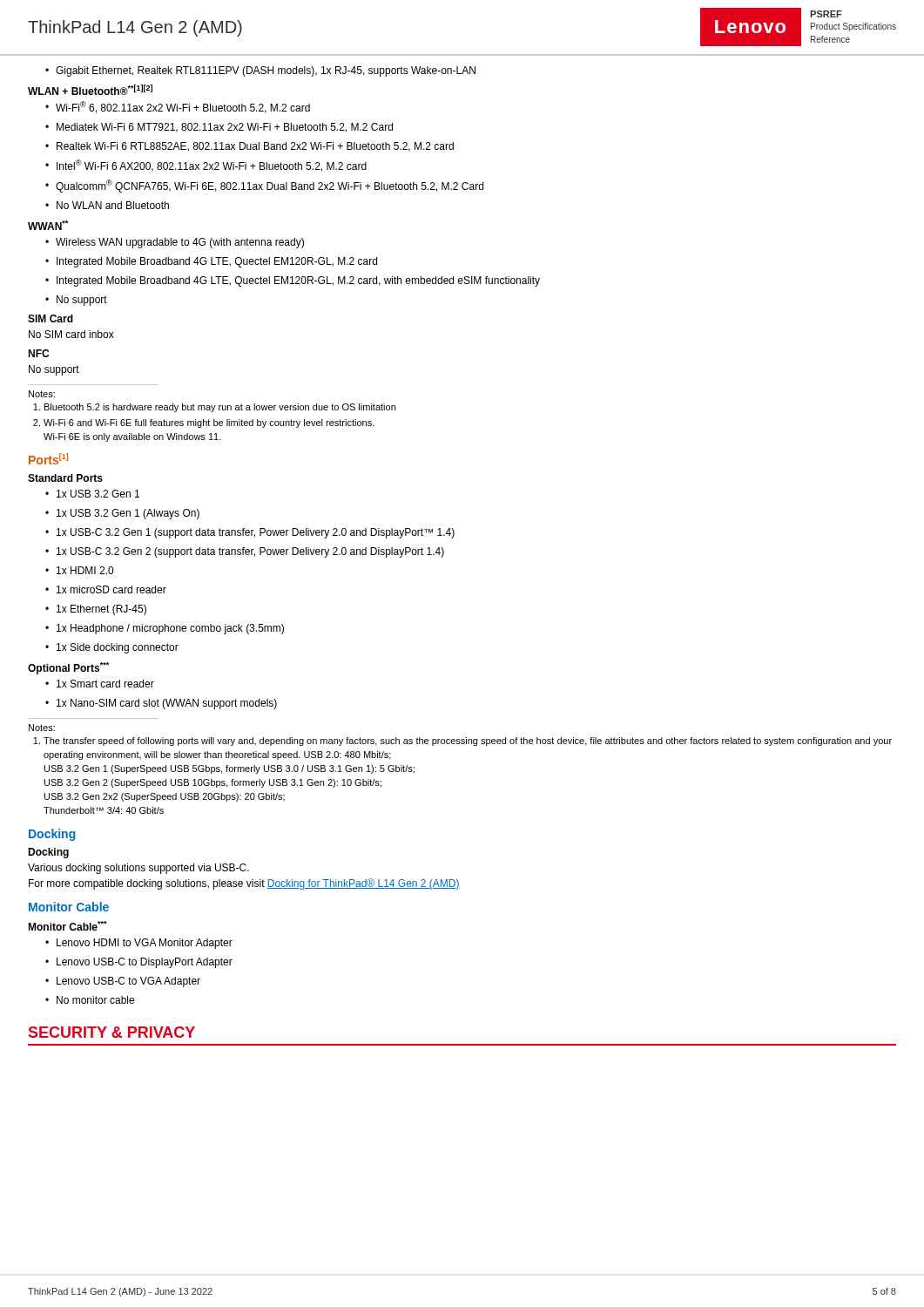Screen dimensions: 1307x924
Task: Find the region starting "Gigabit Ethernet, Realtek RTL8111EPV (DASH models),"
Action: tap(462, 71)
